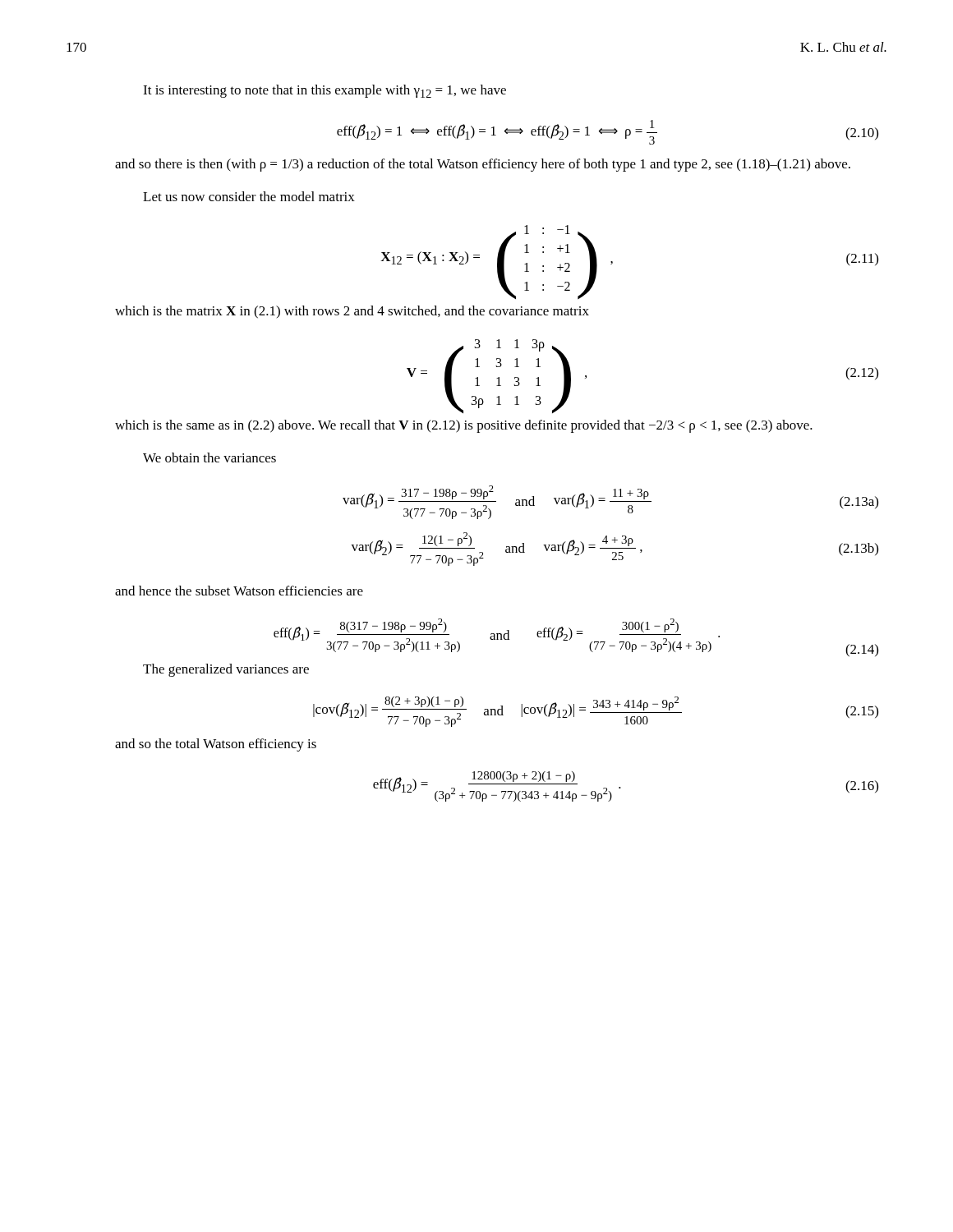Where is the formula that starts "X12 = (X1"?
This screenshot has height=1232, width=953.
pos(630,259)
